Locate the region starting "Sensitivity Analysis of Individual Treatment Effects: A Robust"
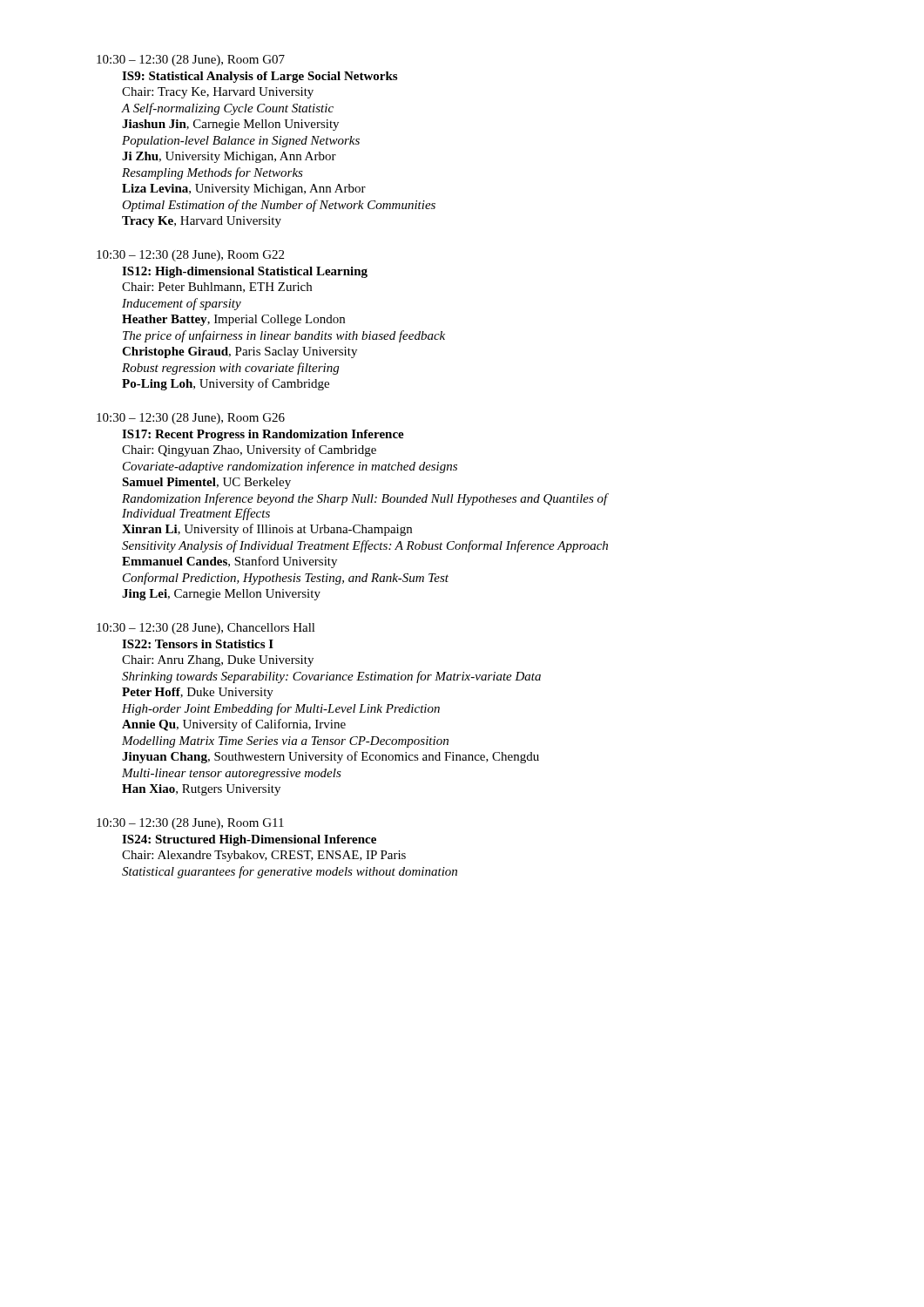 coord(365,545)
